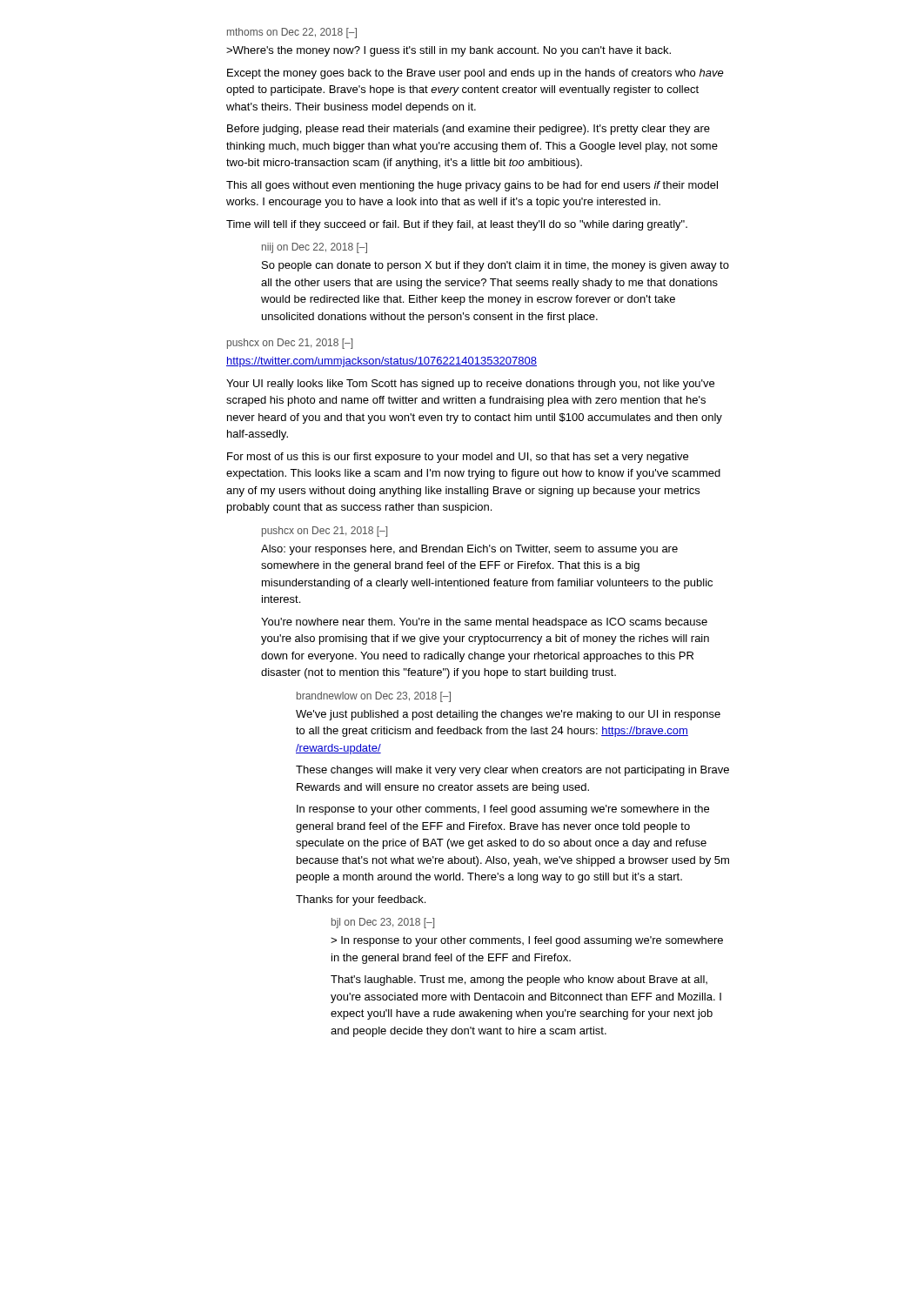924x1305 pixels.
Task: Locate the text block that says "Before judging, please read"
Action: click(x=472, y=145)
